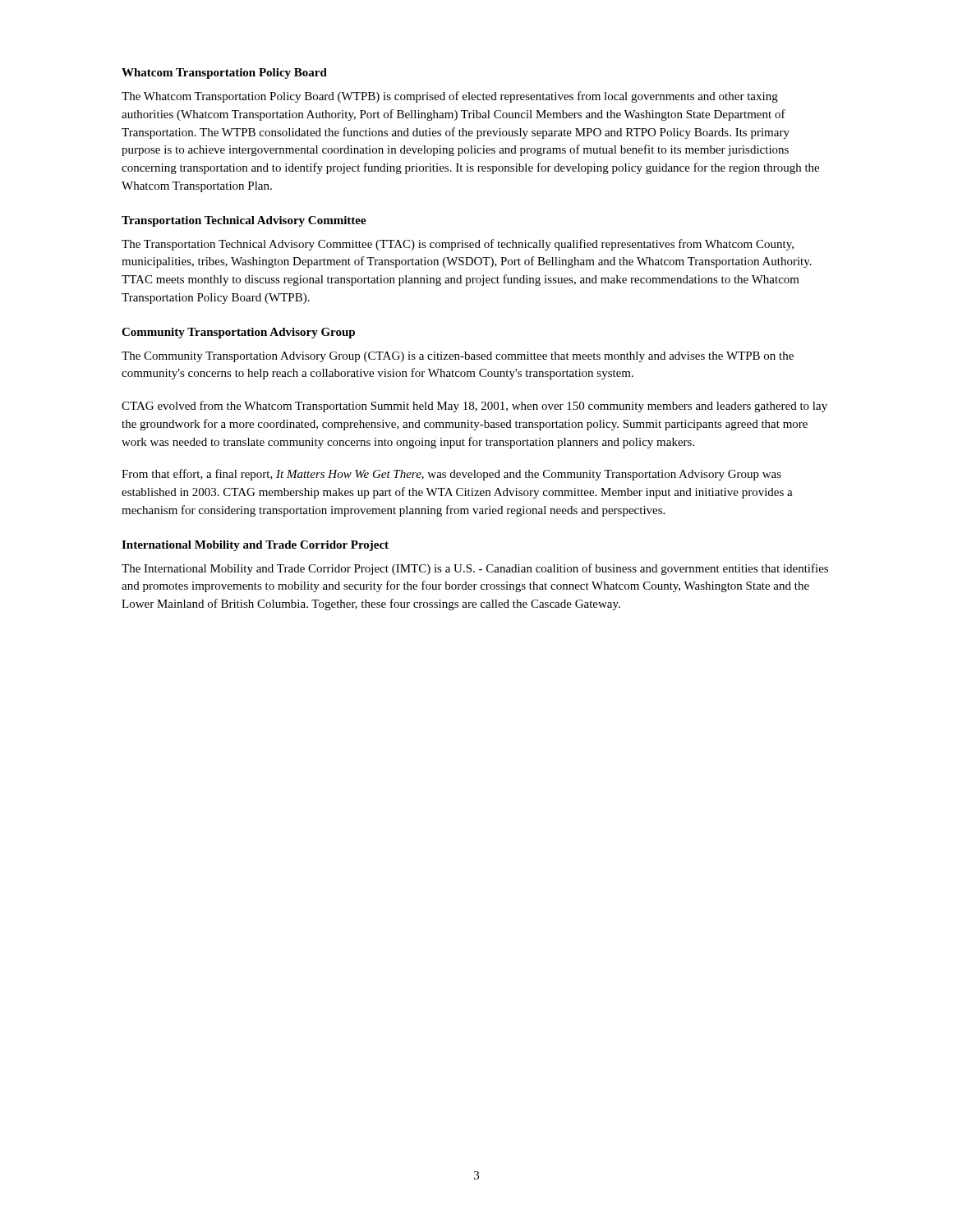The image size is (953, 1232).
Task: Navigate to the text starting "The Whatcom Transportation Policy"
Action: coord(471,141)
